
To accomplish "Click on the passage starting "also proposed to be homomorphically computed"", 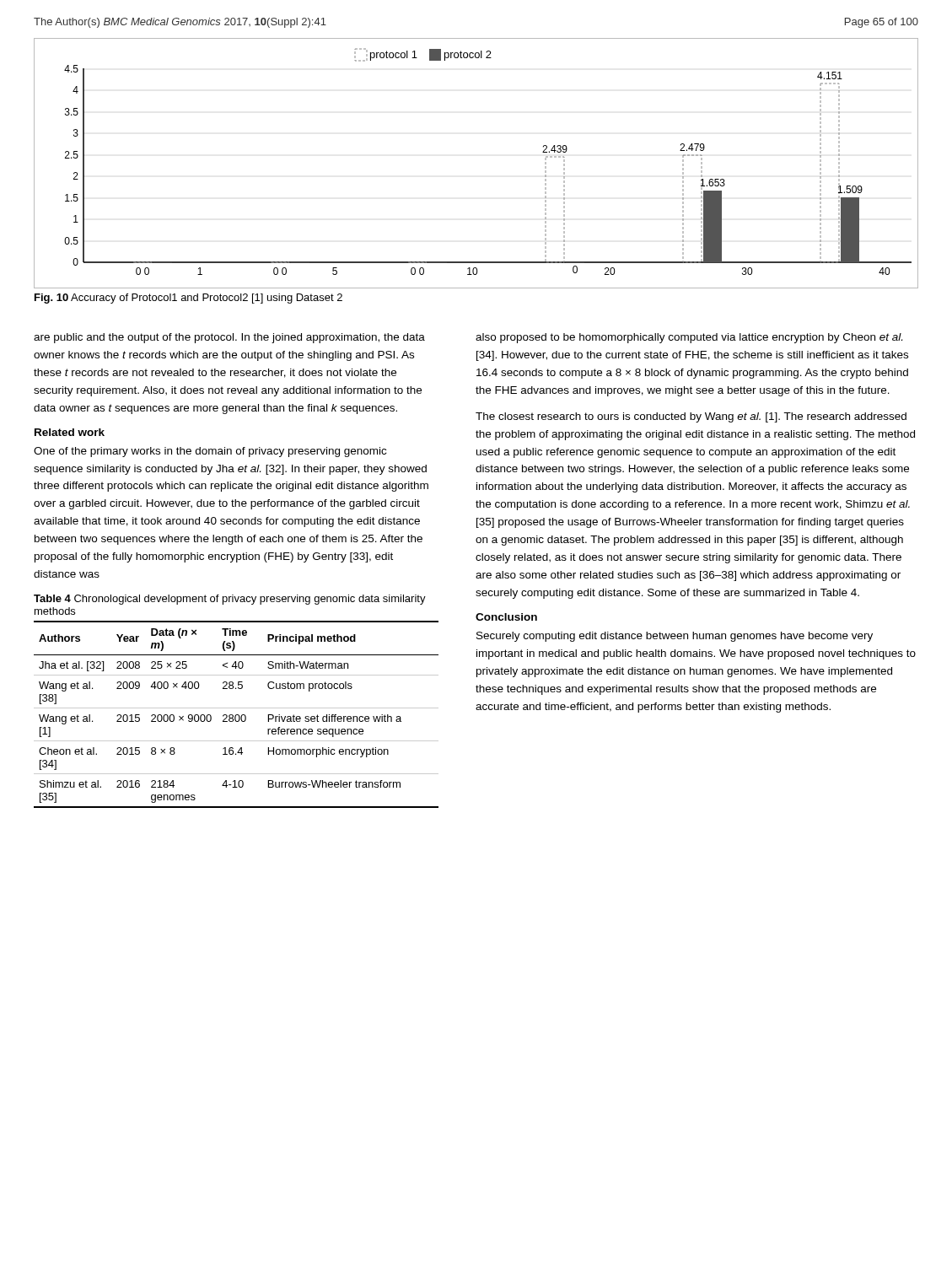I will 692,363.
